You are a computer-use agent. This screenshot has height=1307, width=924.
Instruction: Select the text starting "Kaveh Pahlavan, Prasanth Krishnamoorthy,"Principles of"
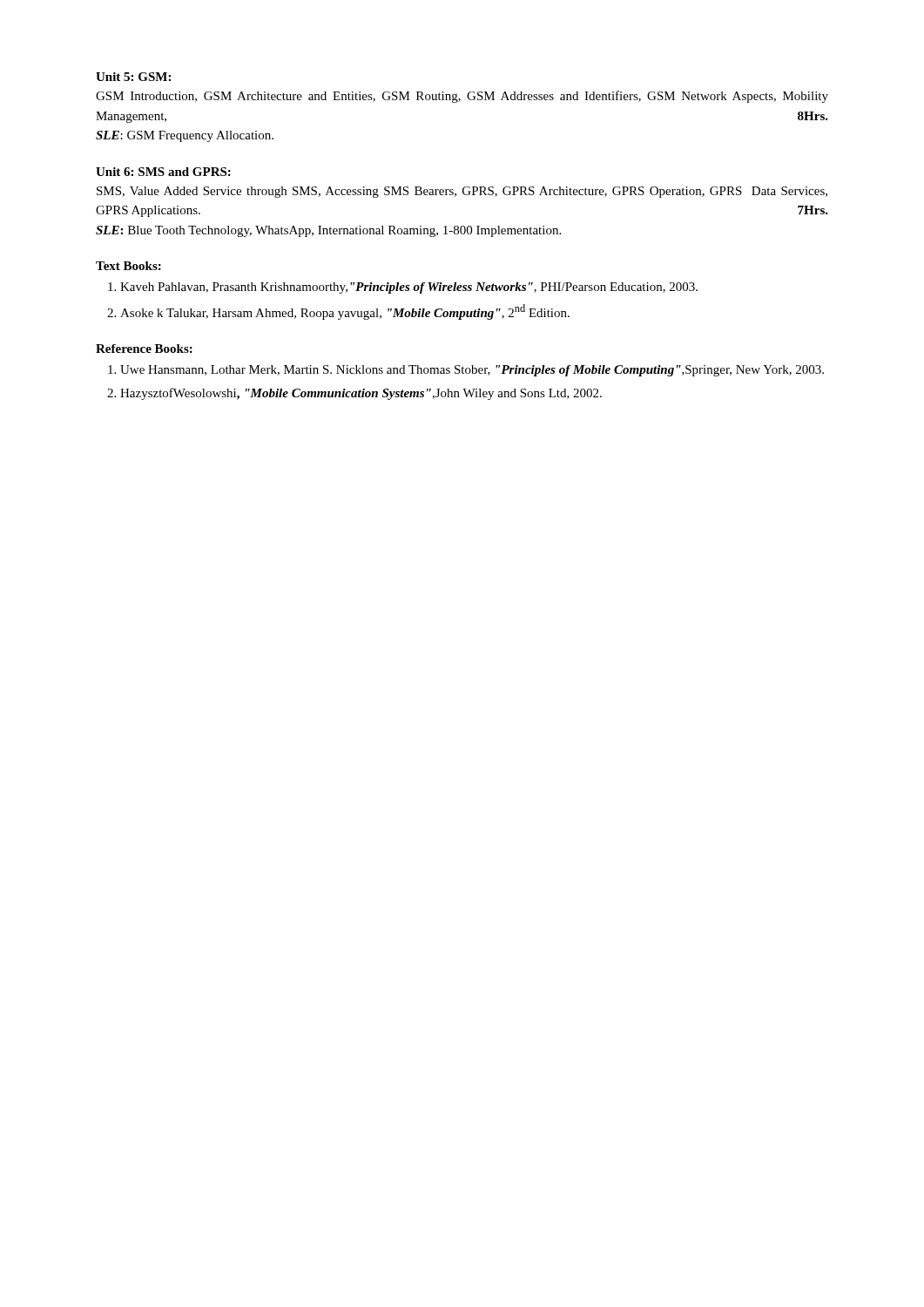pos(409,287)
